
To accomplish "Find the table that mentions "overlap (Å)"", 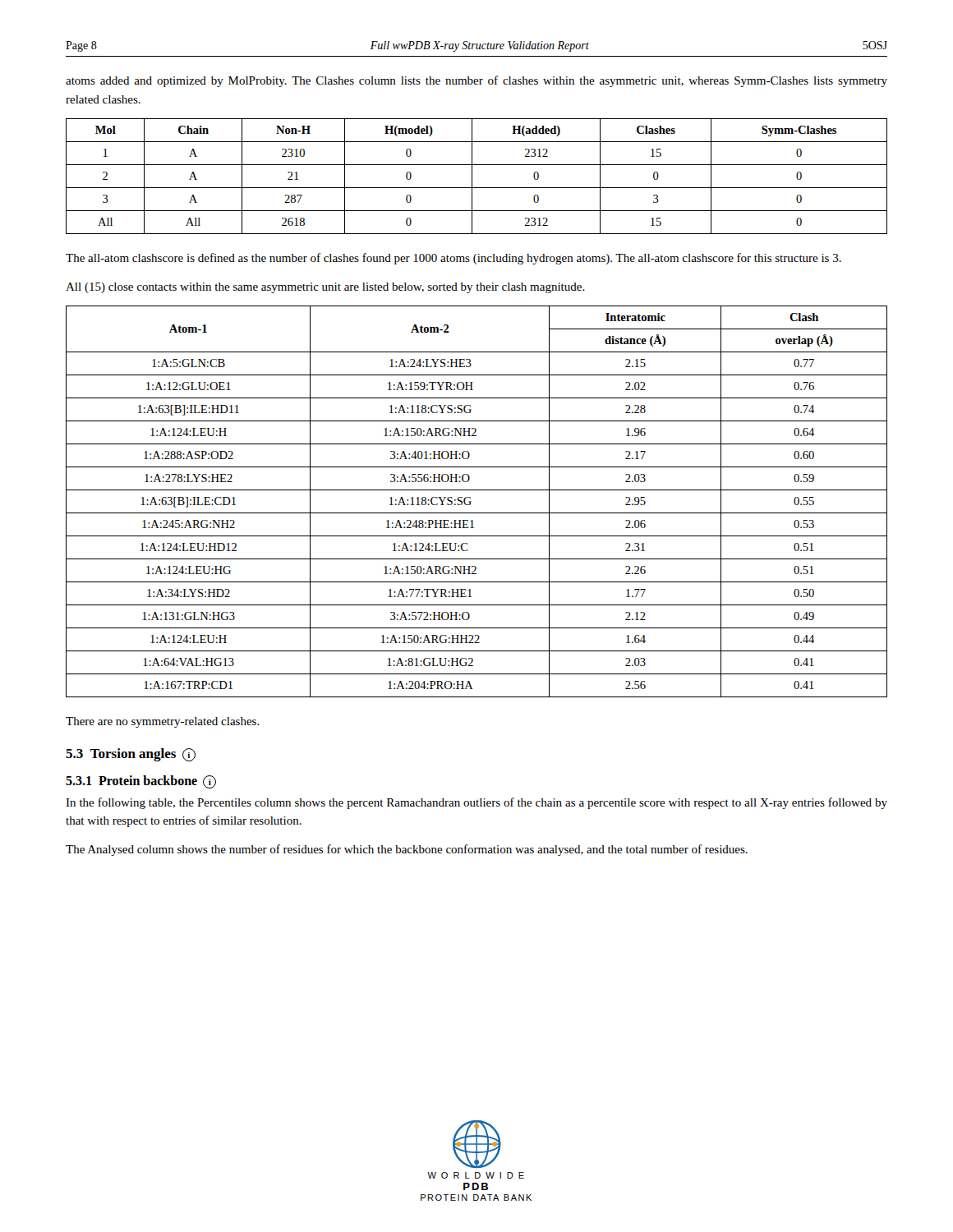I will pyautogui.click(x=476, y=501).
